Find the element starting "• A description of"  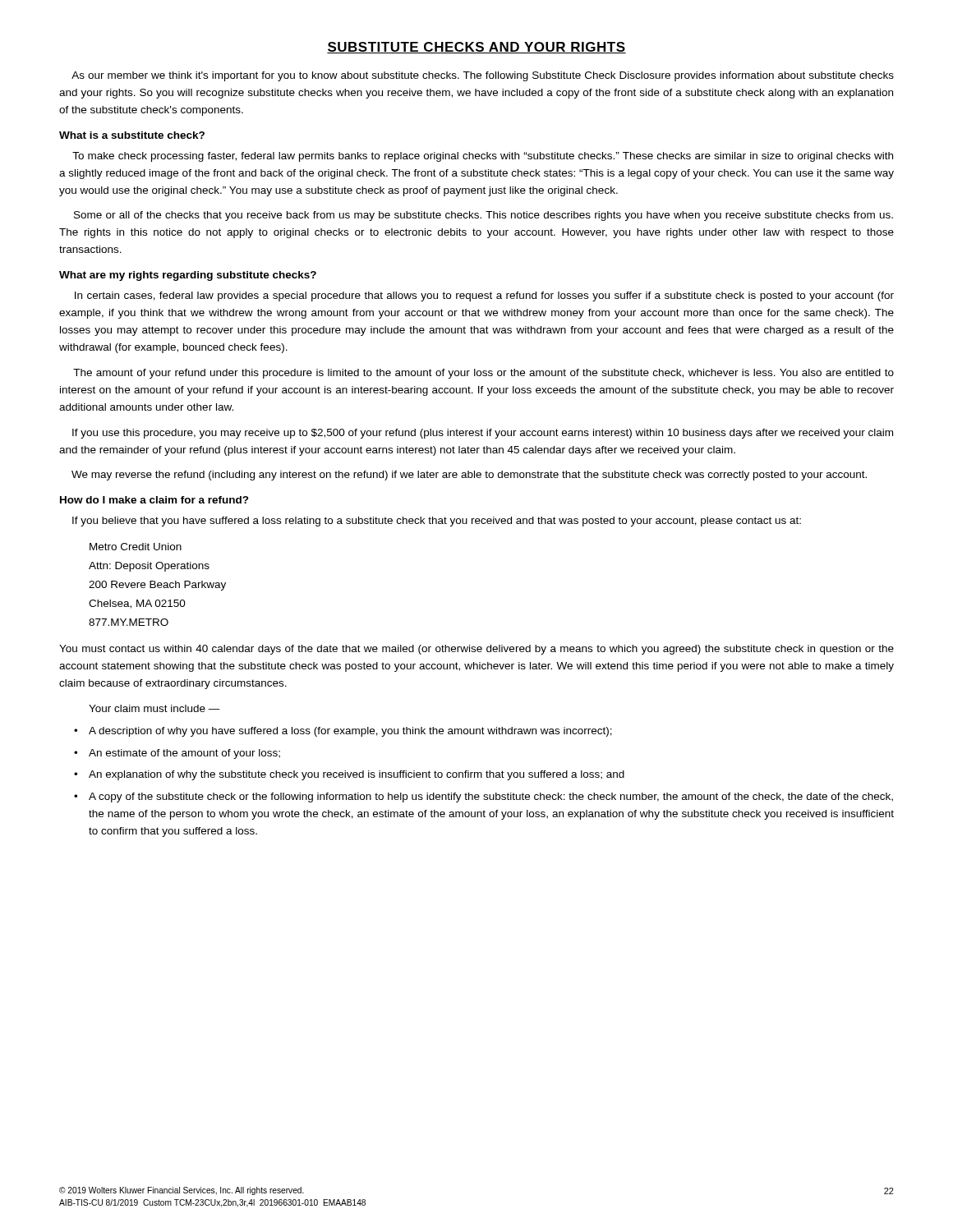click(x=484, y=731)
